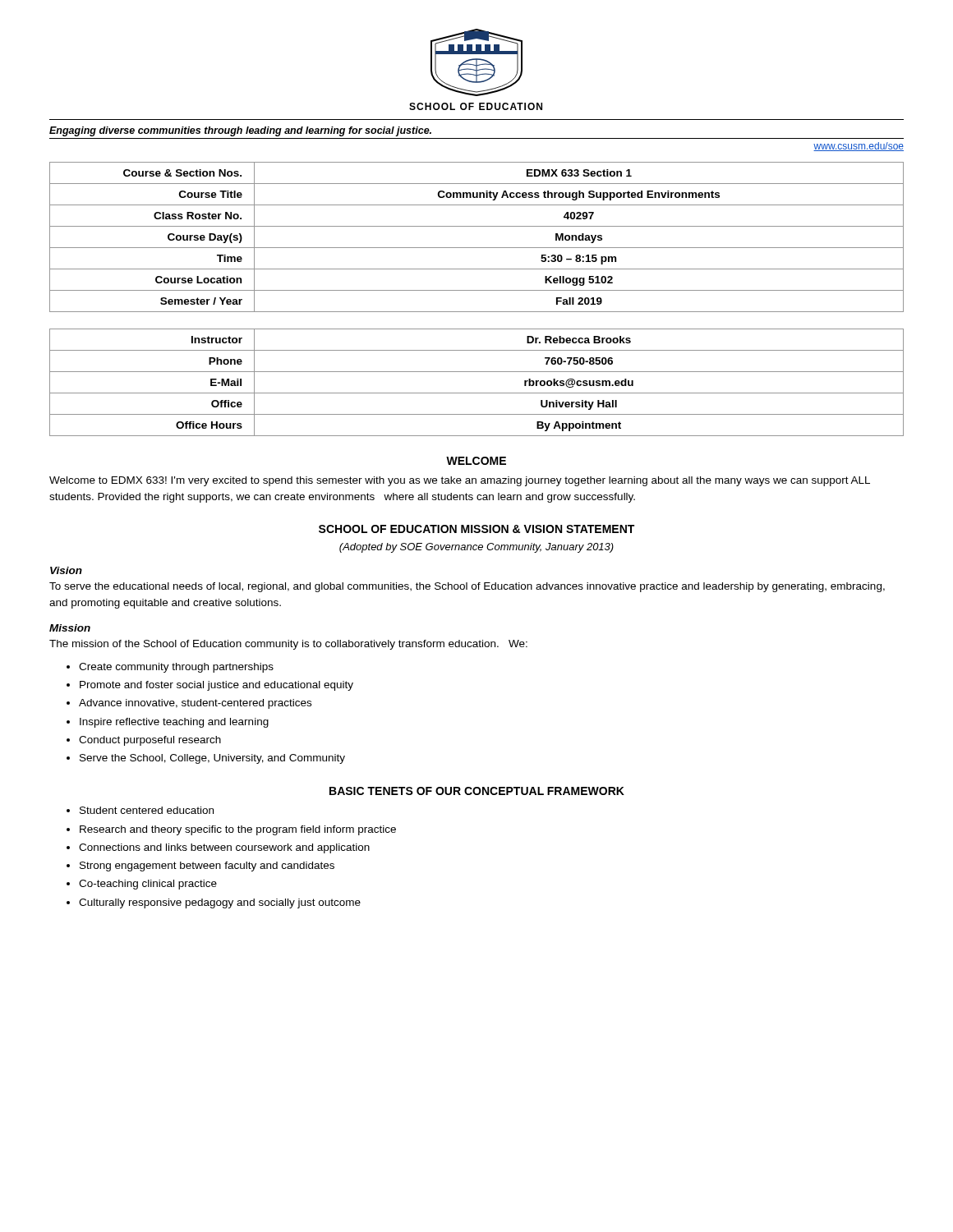Image resolution: width=953 pixels, height=1232 pixels.
Task: Select the text block starting "(Adopted by SOE Governance Community, January"
Action: [476, 547]
